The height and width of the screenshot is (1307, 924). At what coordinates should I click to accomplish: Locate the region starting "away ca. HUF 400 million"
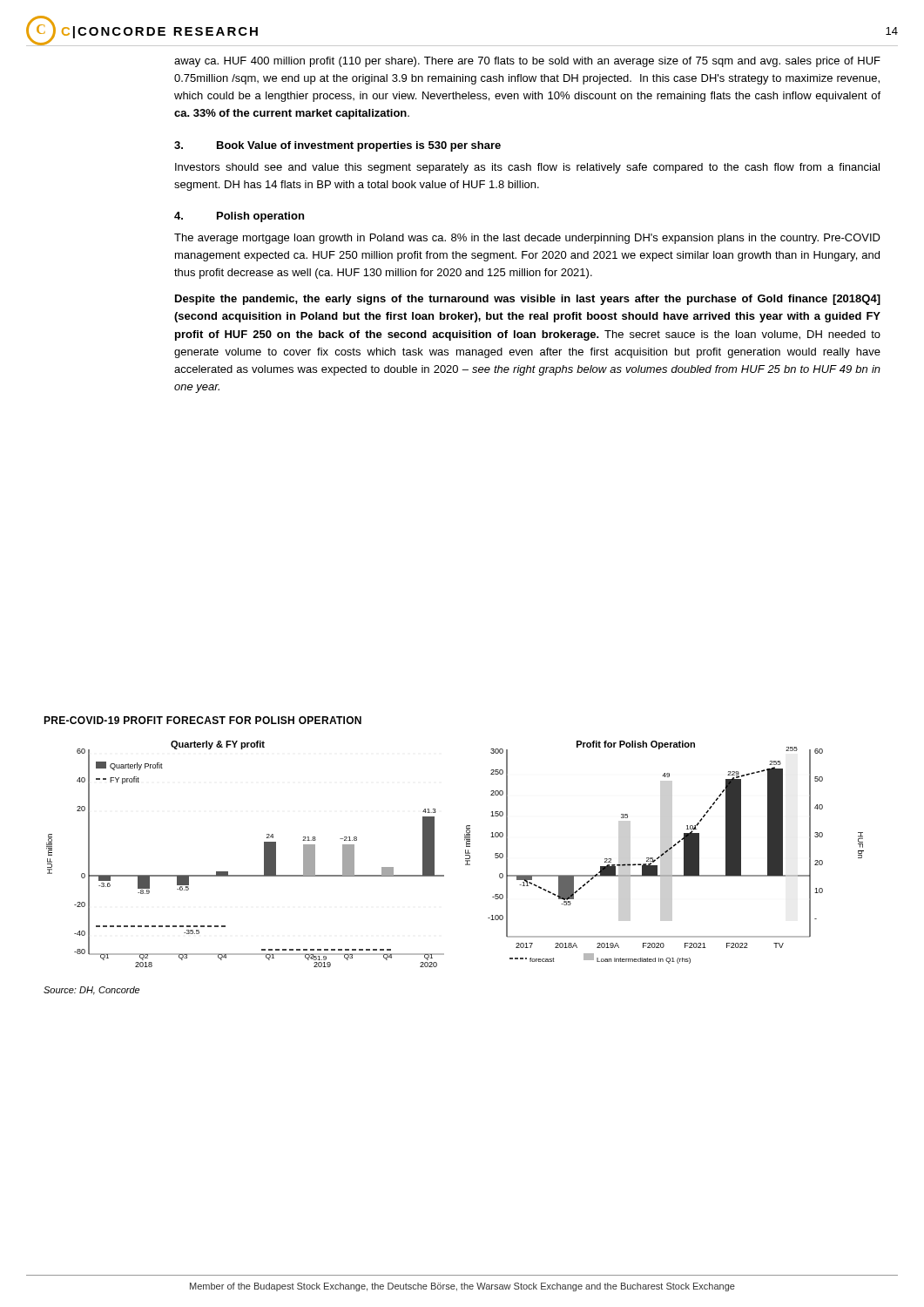tap(527, 87)
